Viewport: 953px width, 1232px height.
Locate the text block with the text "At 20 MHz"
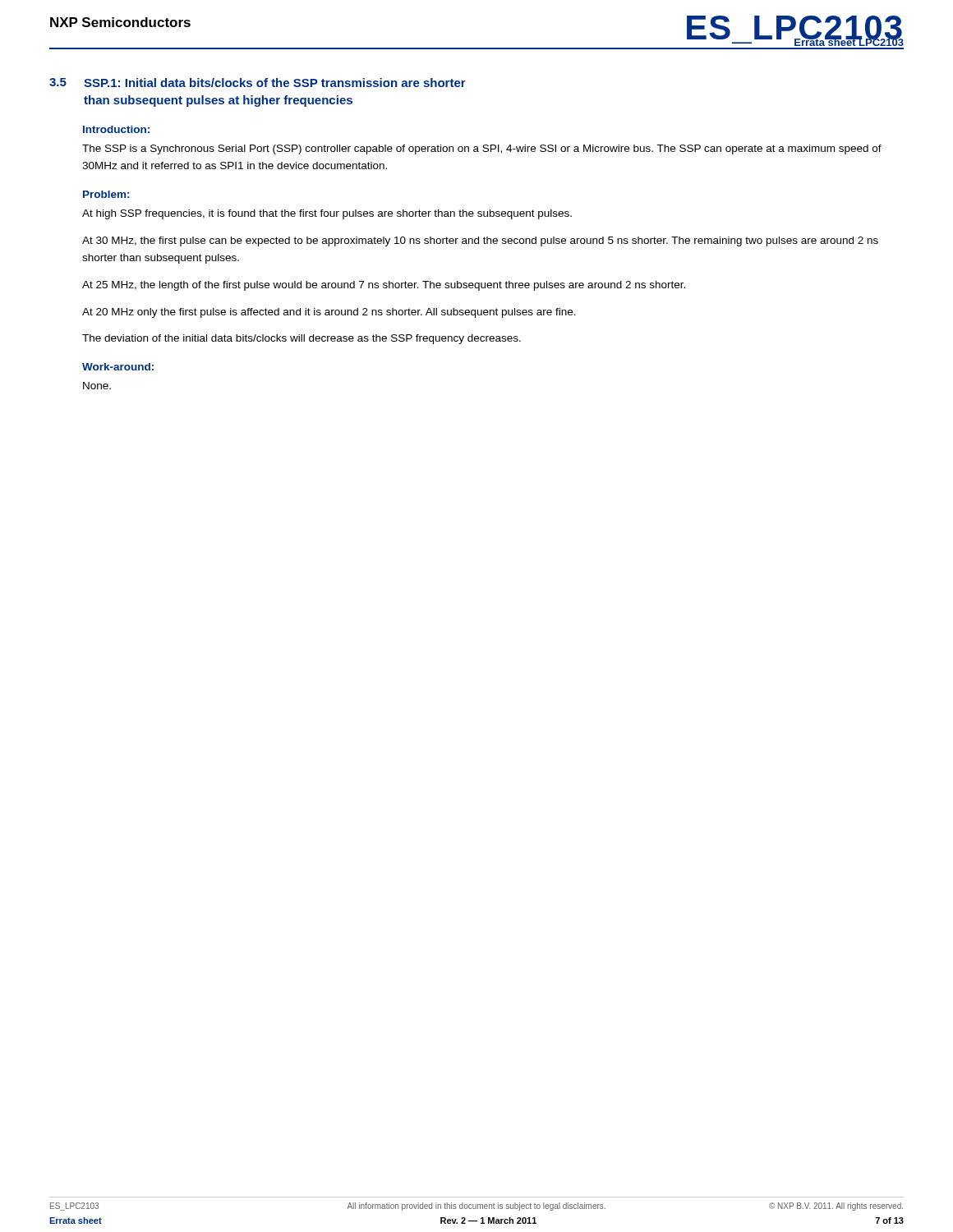[329, 311]
